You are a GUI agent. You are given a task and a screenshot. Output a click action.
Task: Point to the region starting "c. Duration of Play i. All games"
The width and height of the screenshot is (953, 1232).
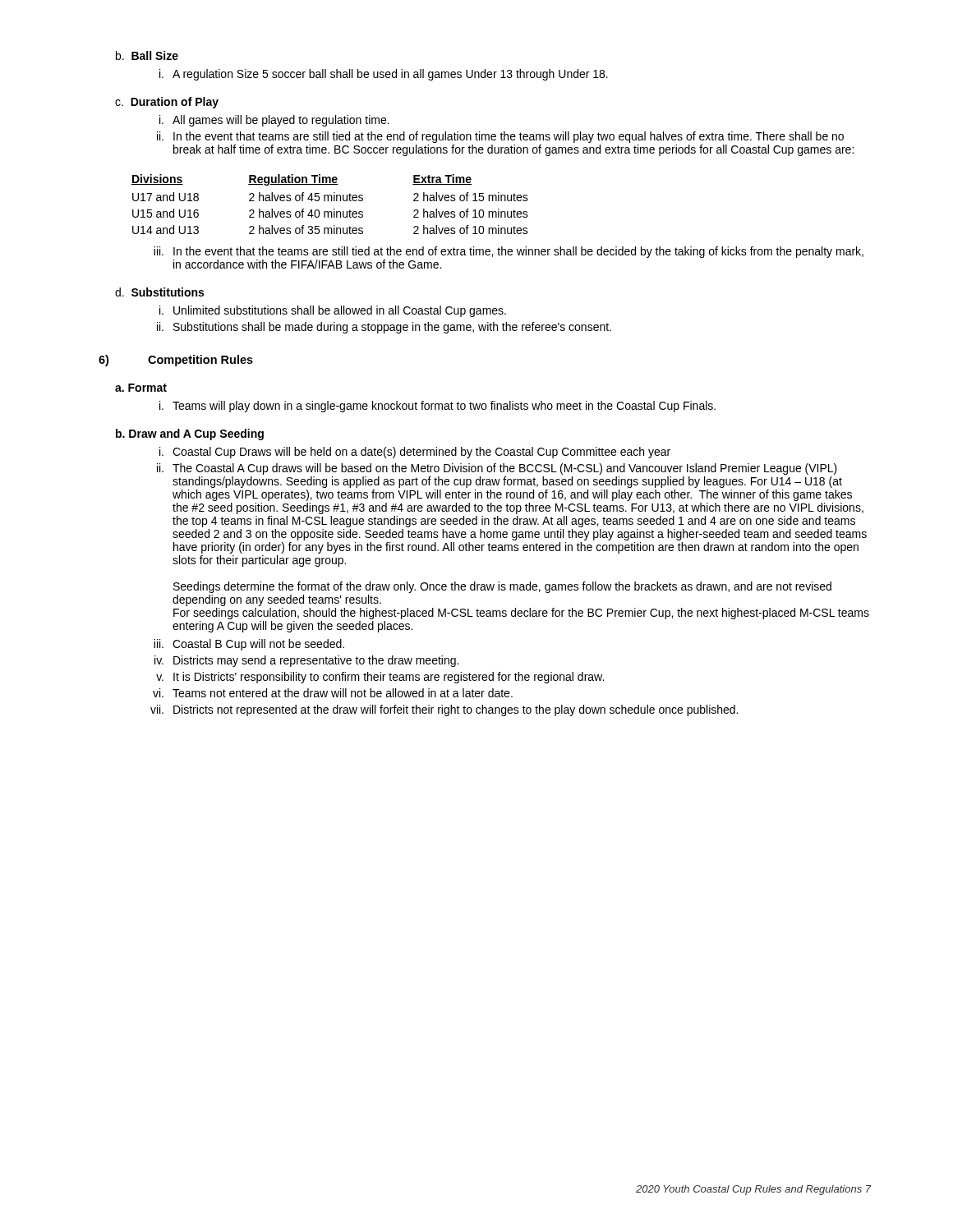click(x=493, y=126)
